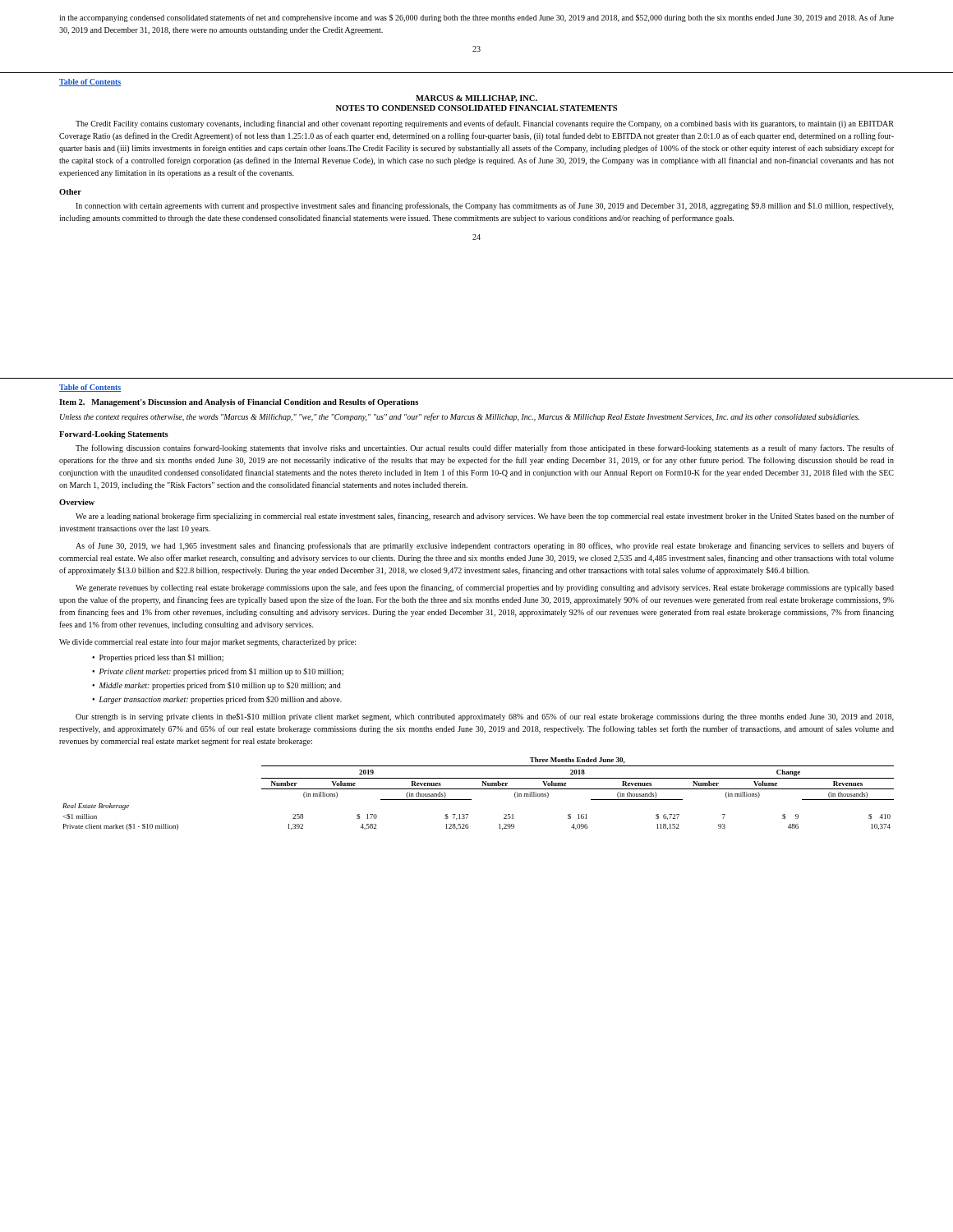The width and height of the screenshot is (953, 1232).
Task: Where is the section header that starts "Item 2. Management's Discussion and Analysis"?
Action: (239, 402)
